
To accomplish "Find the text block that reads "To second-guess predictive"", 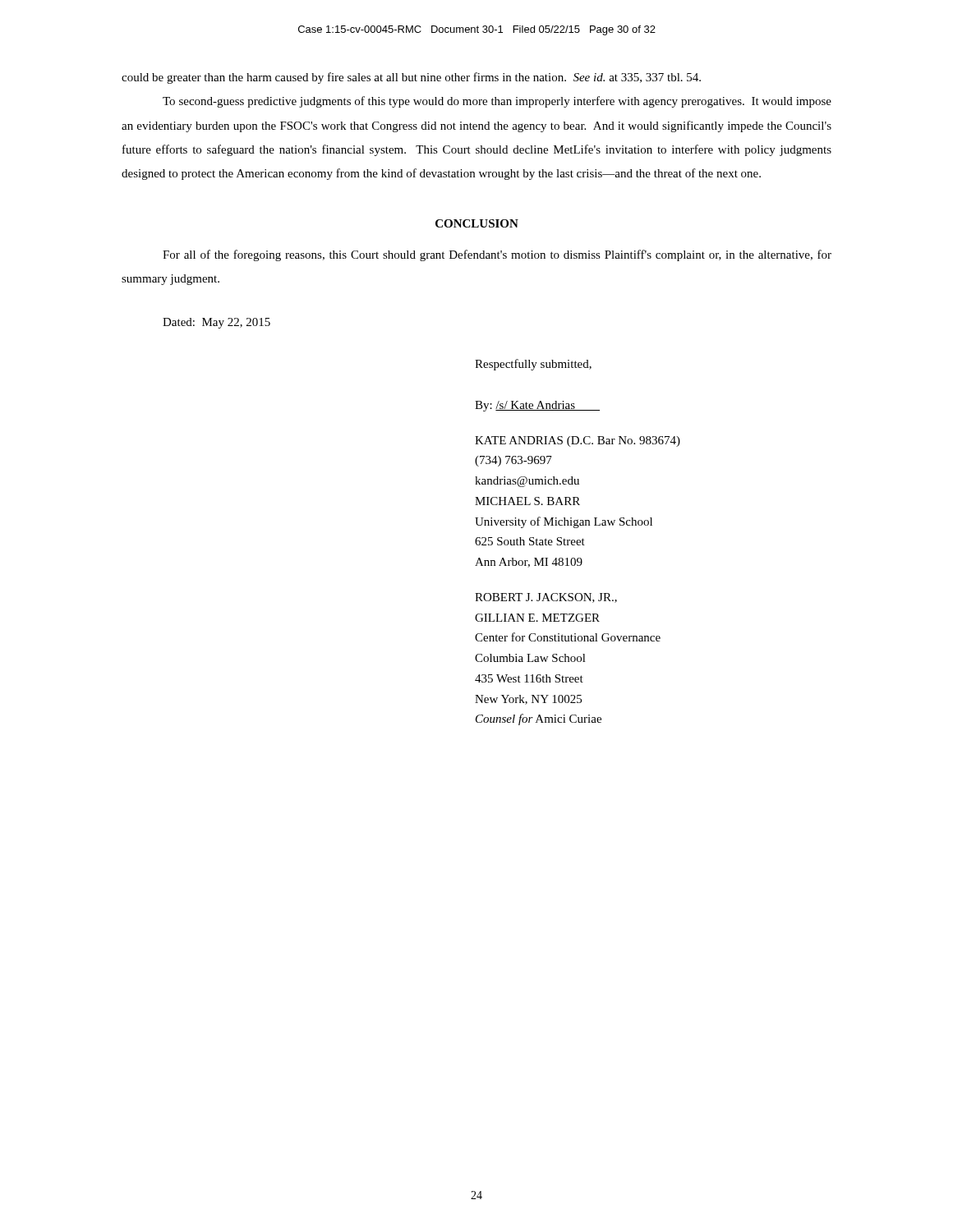I will pos(476,137).
